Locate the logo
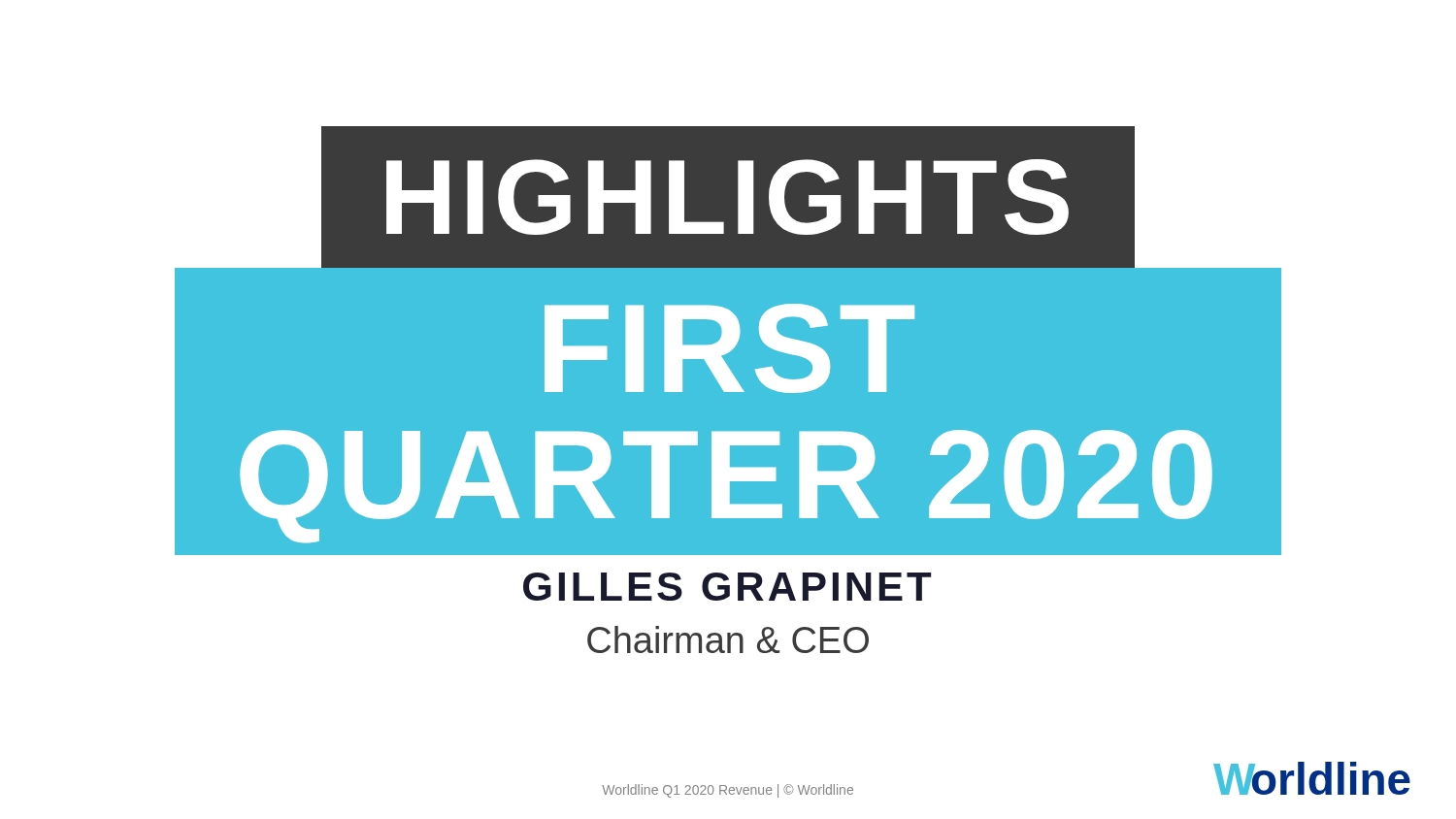 pos(1315,779)
